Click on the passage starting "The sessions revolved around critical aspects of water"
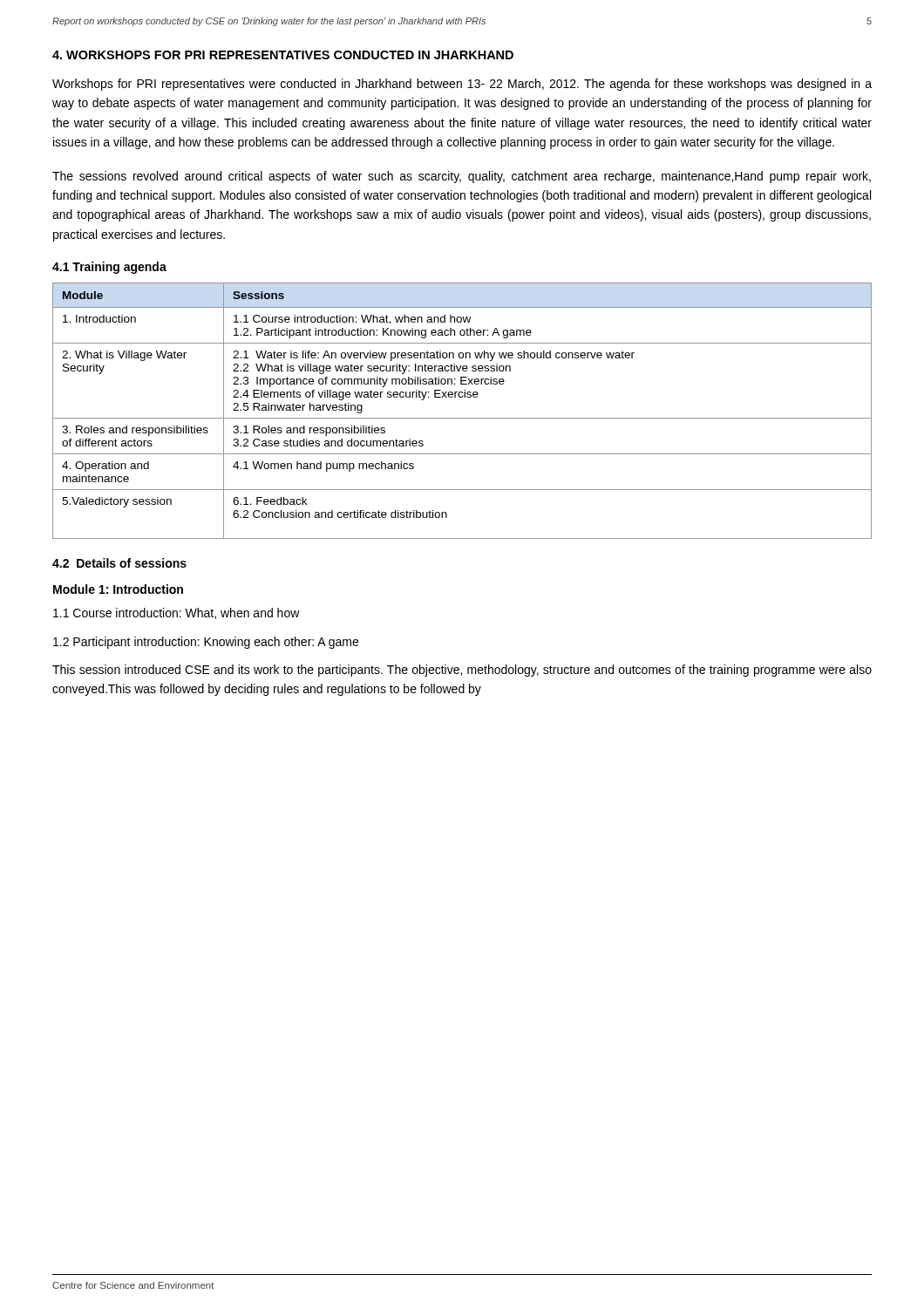The height and width of the screenshot is (1308, 924). [x=462, y=205]
